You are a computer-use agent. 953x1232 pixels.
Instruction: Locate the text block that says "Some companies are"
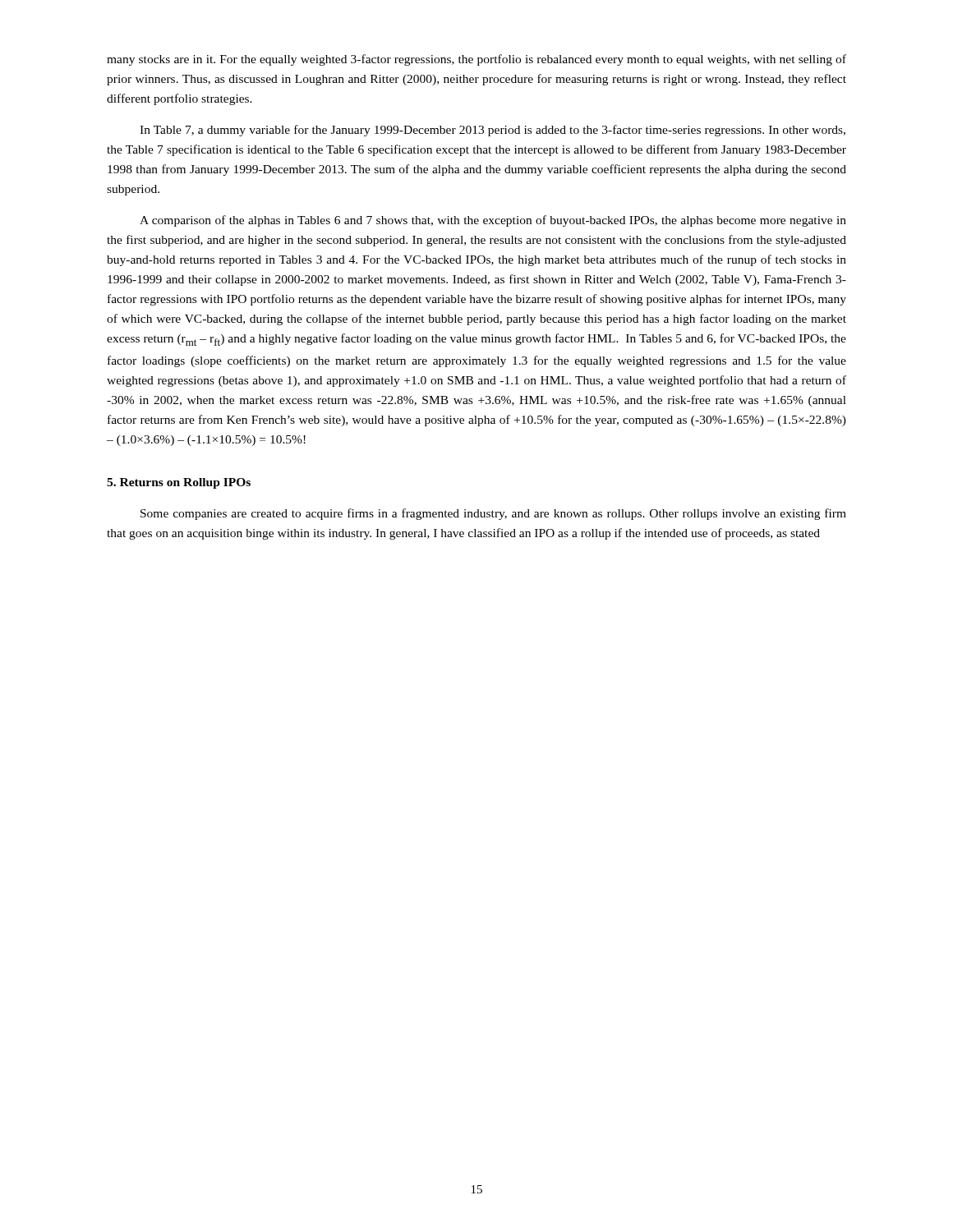(476, 524)
